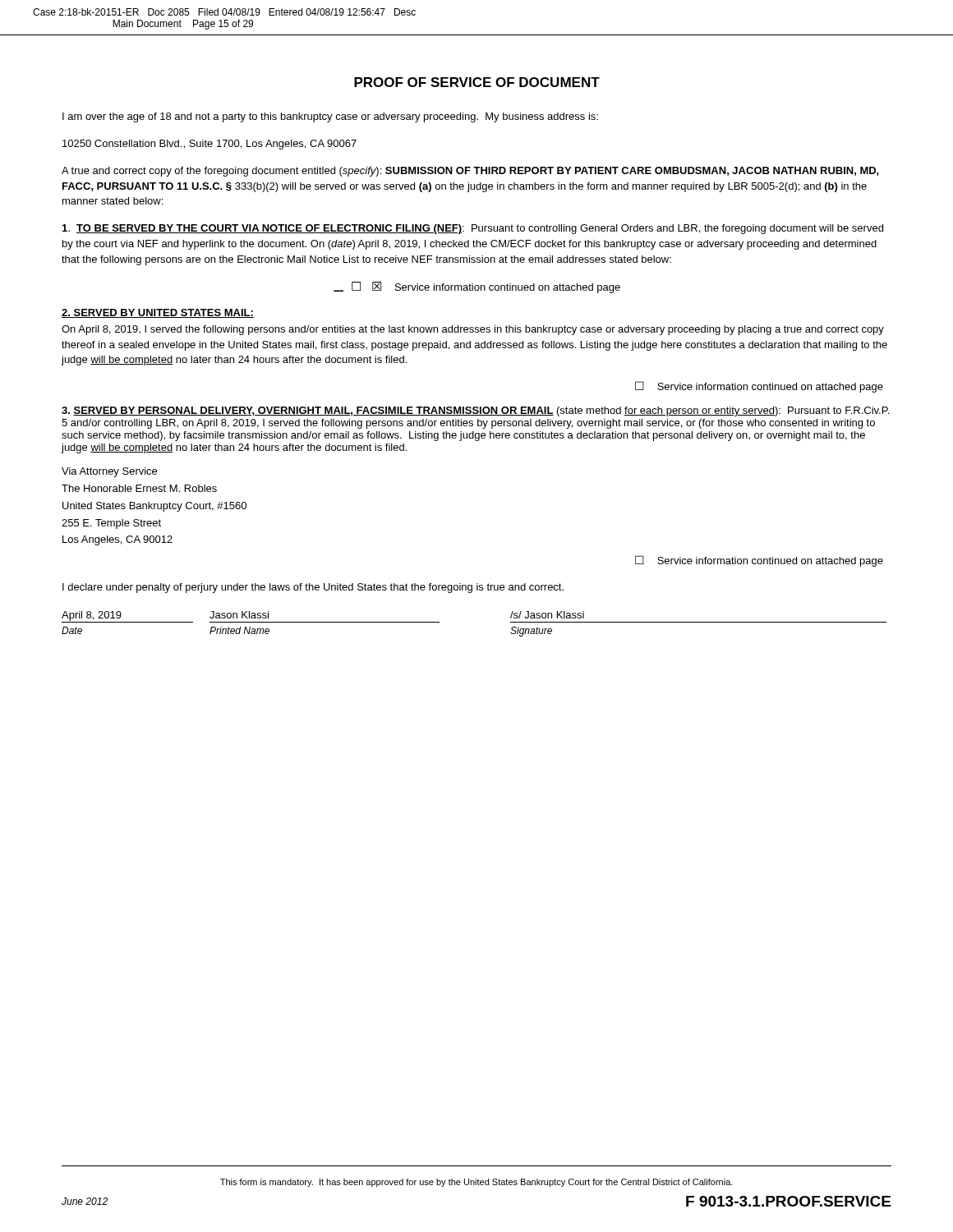Screen dimensions: 1232x953
Task: Find the block starting "⚊ ☐ ☒ Service information continued on attached"
Action: pyautogui.click(x=476, y=287)
